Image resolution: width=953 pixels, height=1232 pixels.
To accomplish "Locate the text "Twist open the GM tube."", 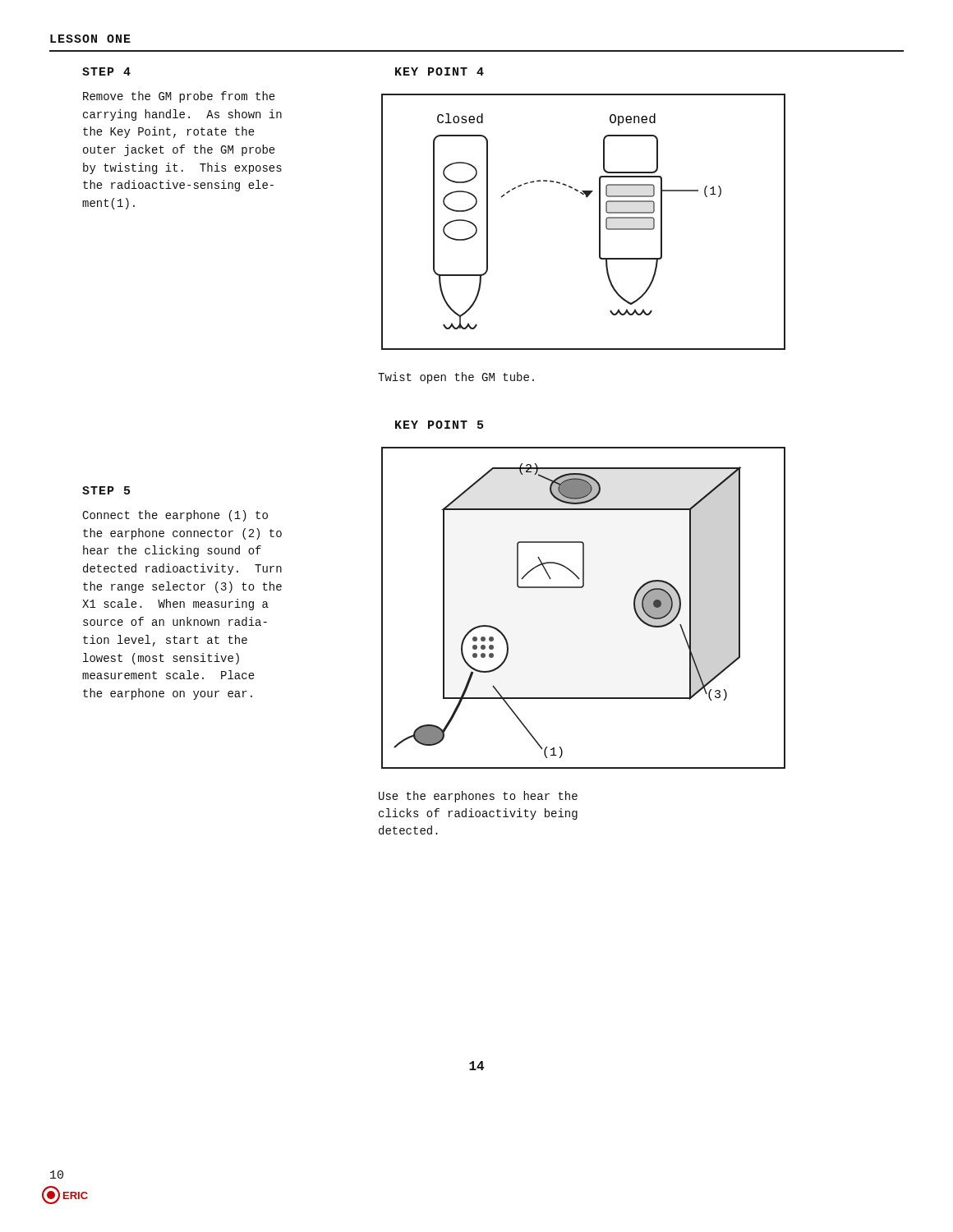I will tap(457, 378).
